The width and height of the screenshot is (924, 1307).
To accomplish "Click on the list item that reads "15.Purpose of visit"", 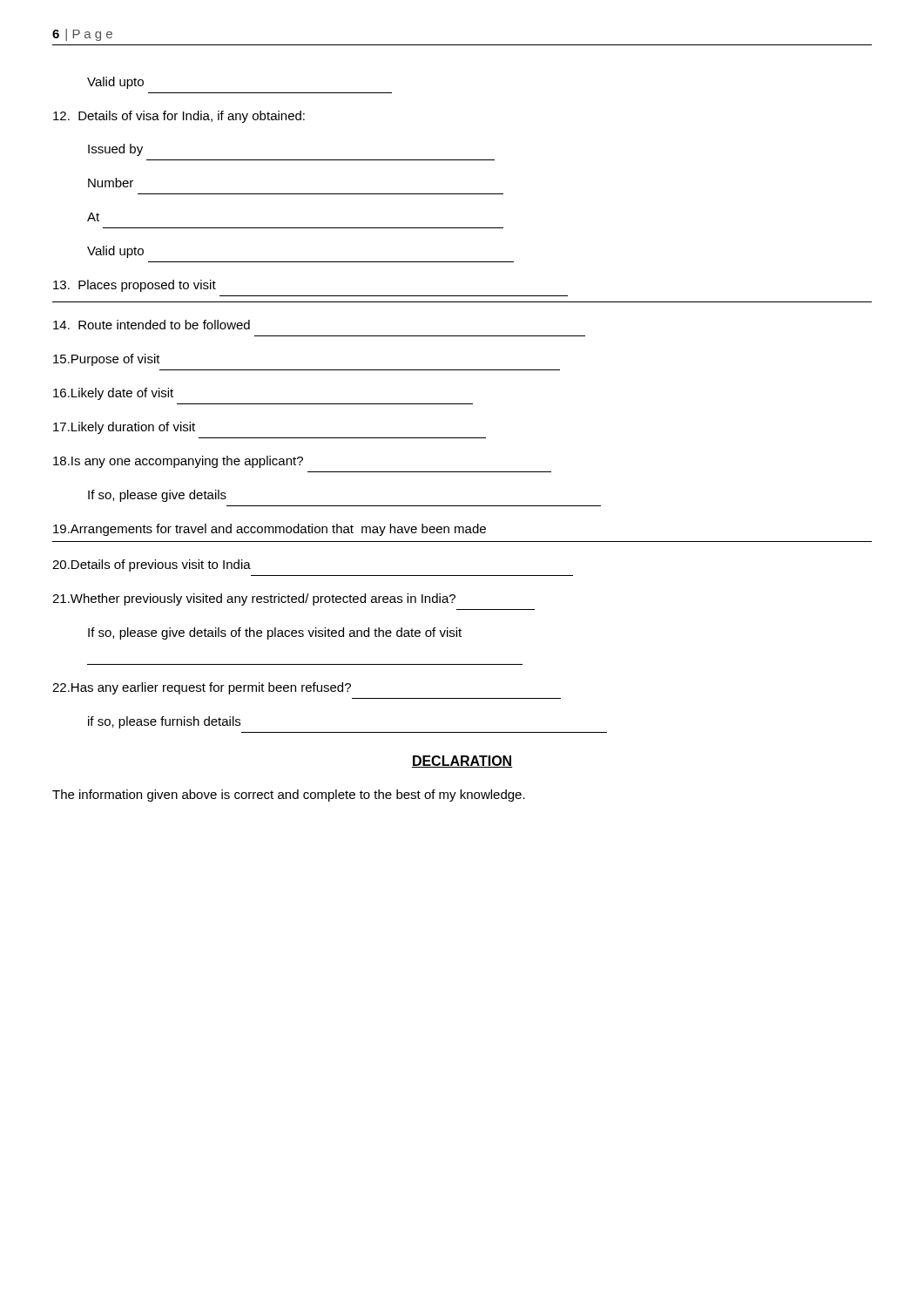I will click(x=306, y=359).
